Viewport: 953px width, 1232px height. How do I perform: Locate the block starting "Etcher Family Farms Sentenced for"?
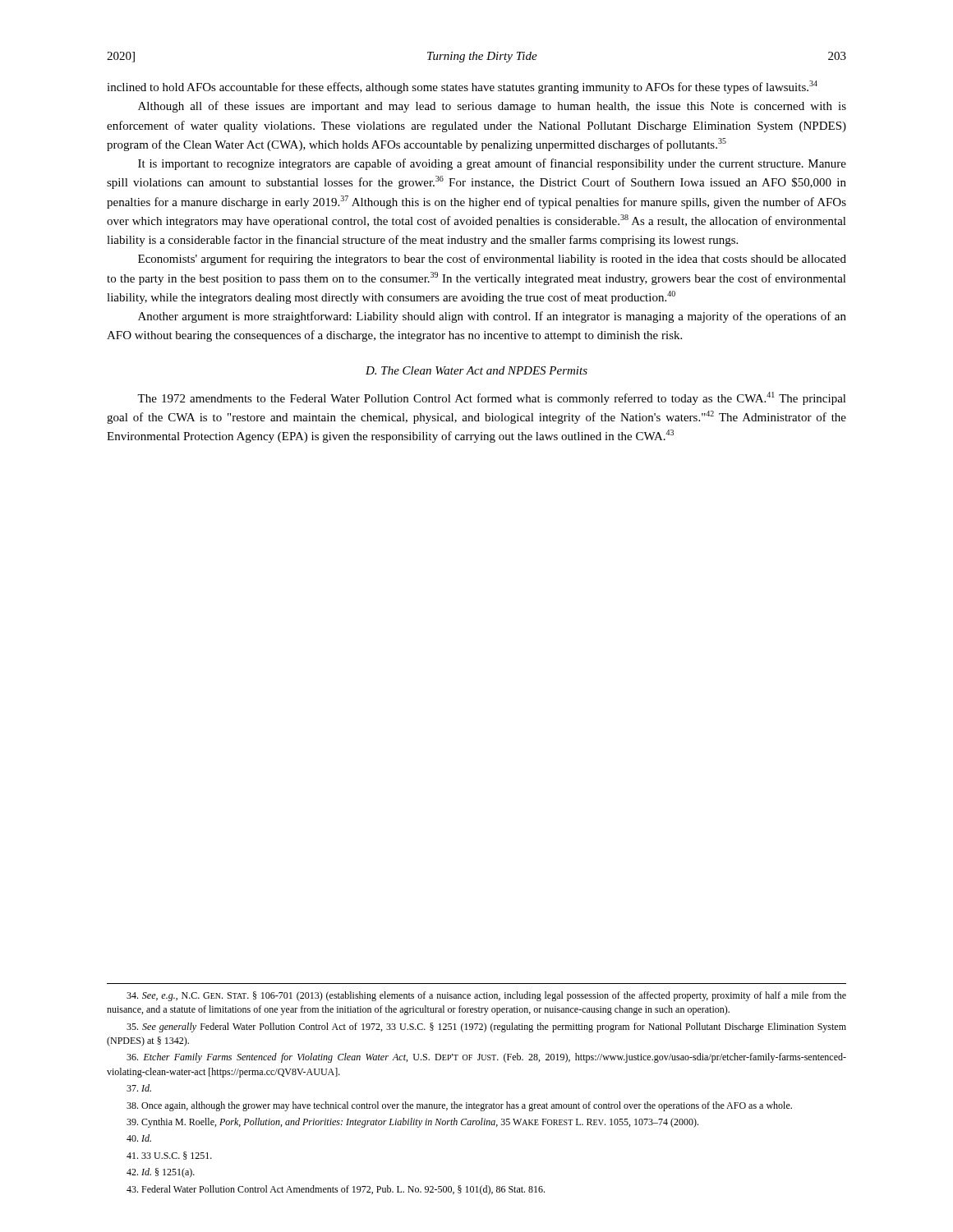coord(476,1065)
